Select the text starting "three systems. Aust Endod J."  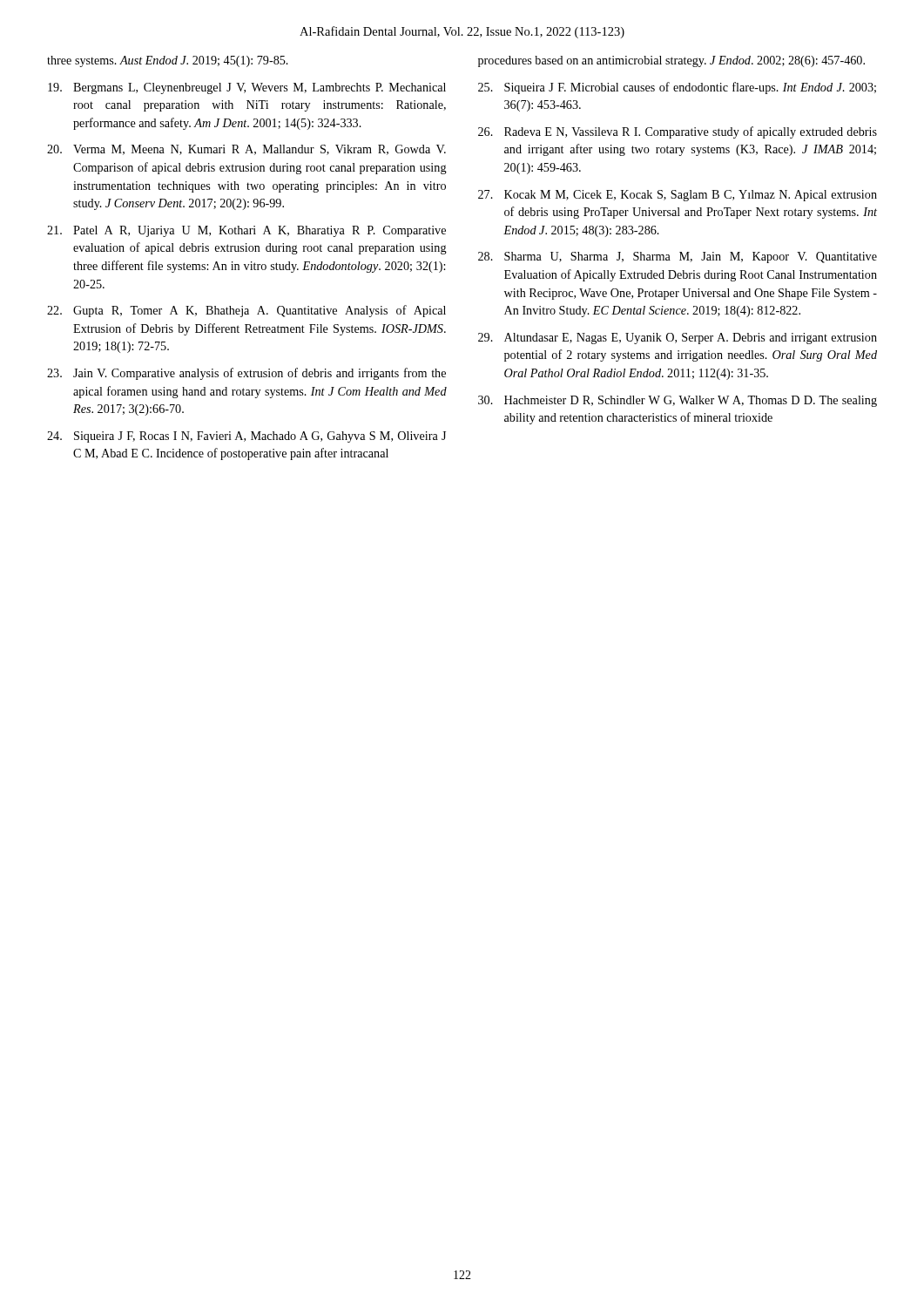247,60
